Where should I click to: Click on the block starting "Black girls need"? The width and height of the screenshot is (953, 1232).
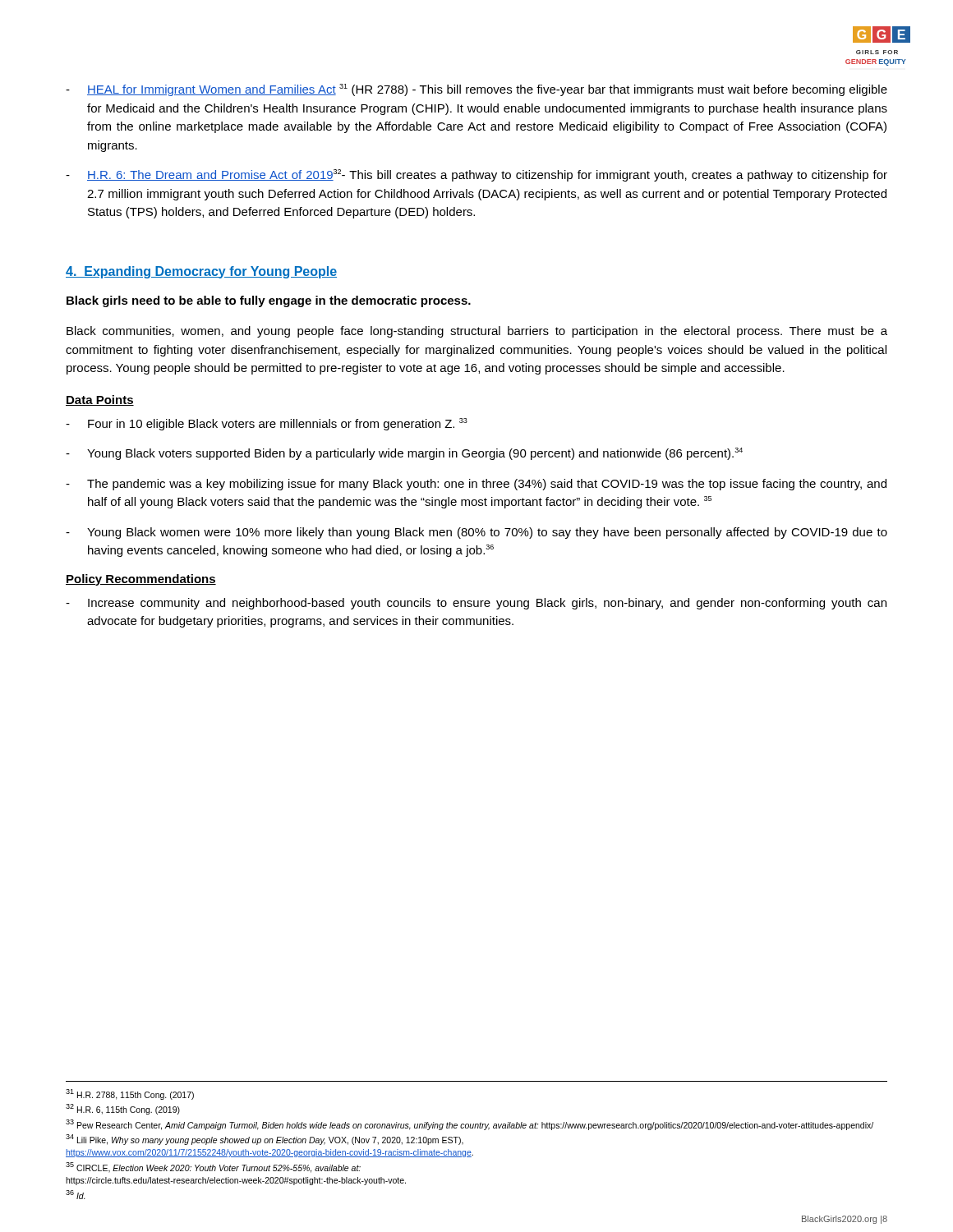pyautogui.click(x=476, y=300)
